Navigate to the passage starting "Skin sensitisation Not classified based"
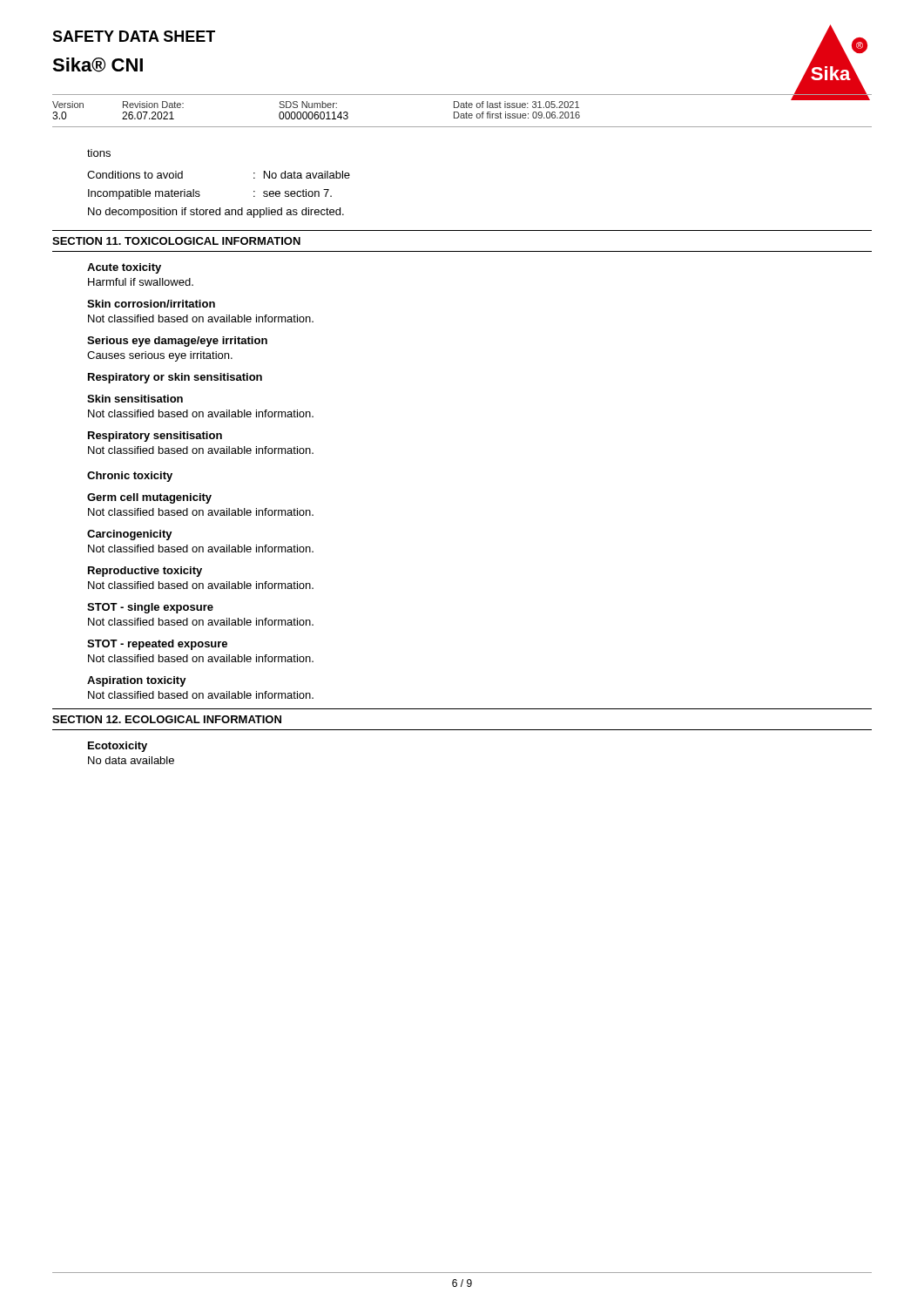This screenshot has height=1307, width=924. click(x=135, y=399)
